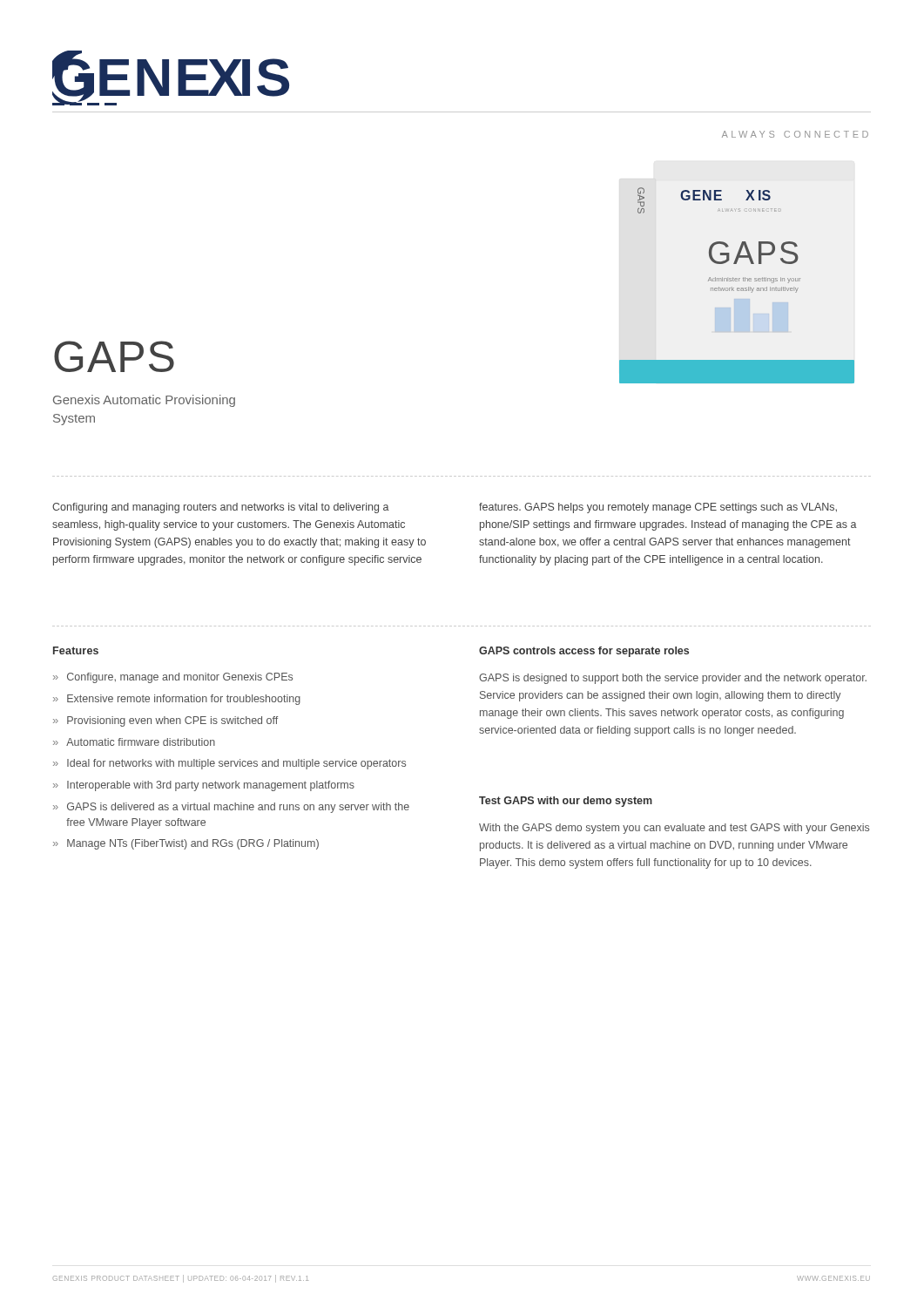
Task: Point to the block starting "Test GAPS with"
Action: pyautogui.click(x=566, y=801)
